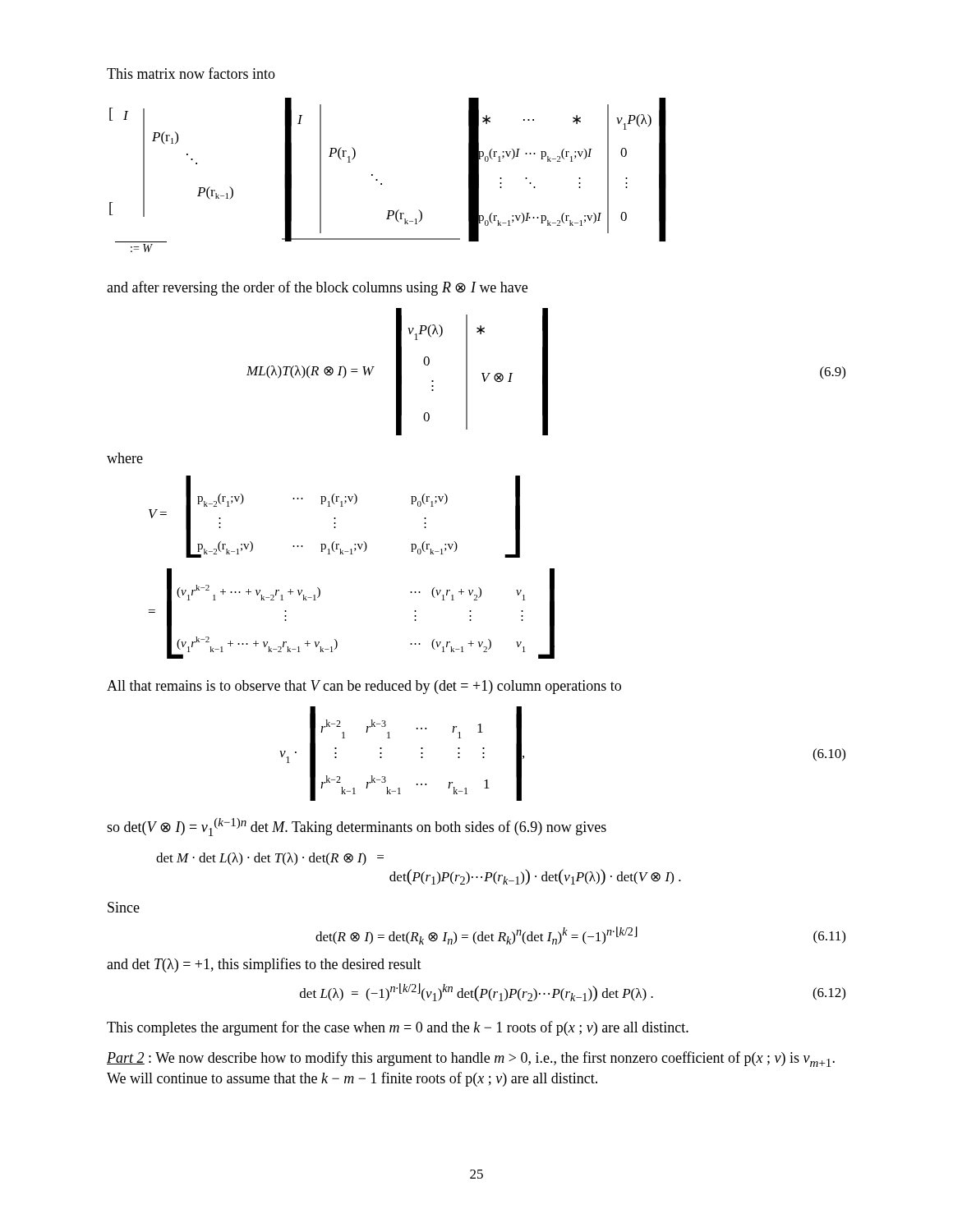The height and width of the screenshot is (1232, 953).
Task: Click where it says "This matrix now factors into"
Action: click(191, 74)
